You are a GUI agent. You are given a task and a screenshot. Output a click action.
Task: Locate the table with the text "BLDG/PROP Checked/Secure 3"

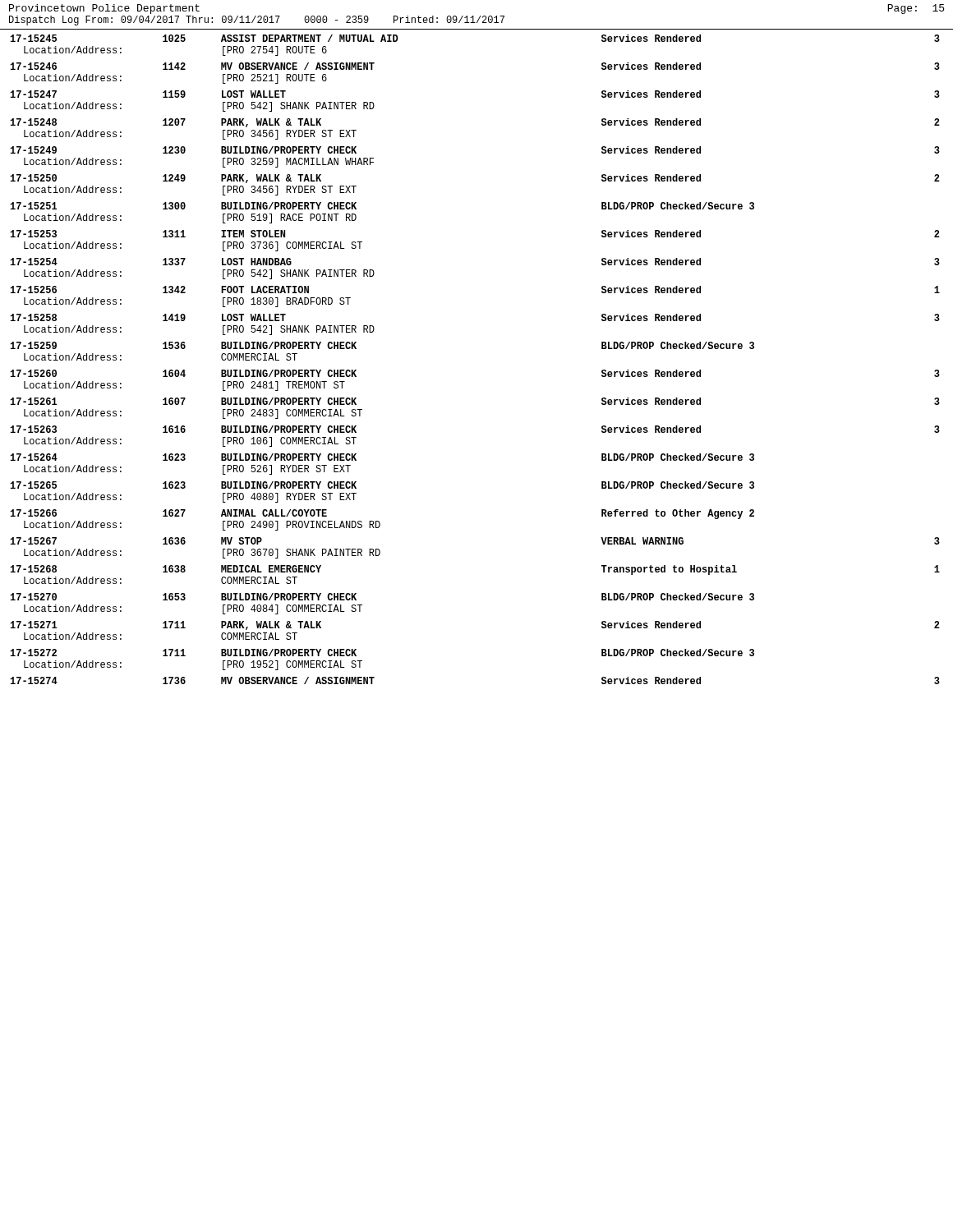tap(476, 359)
